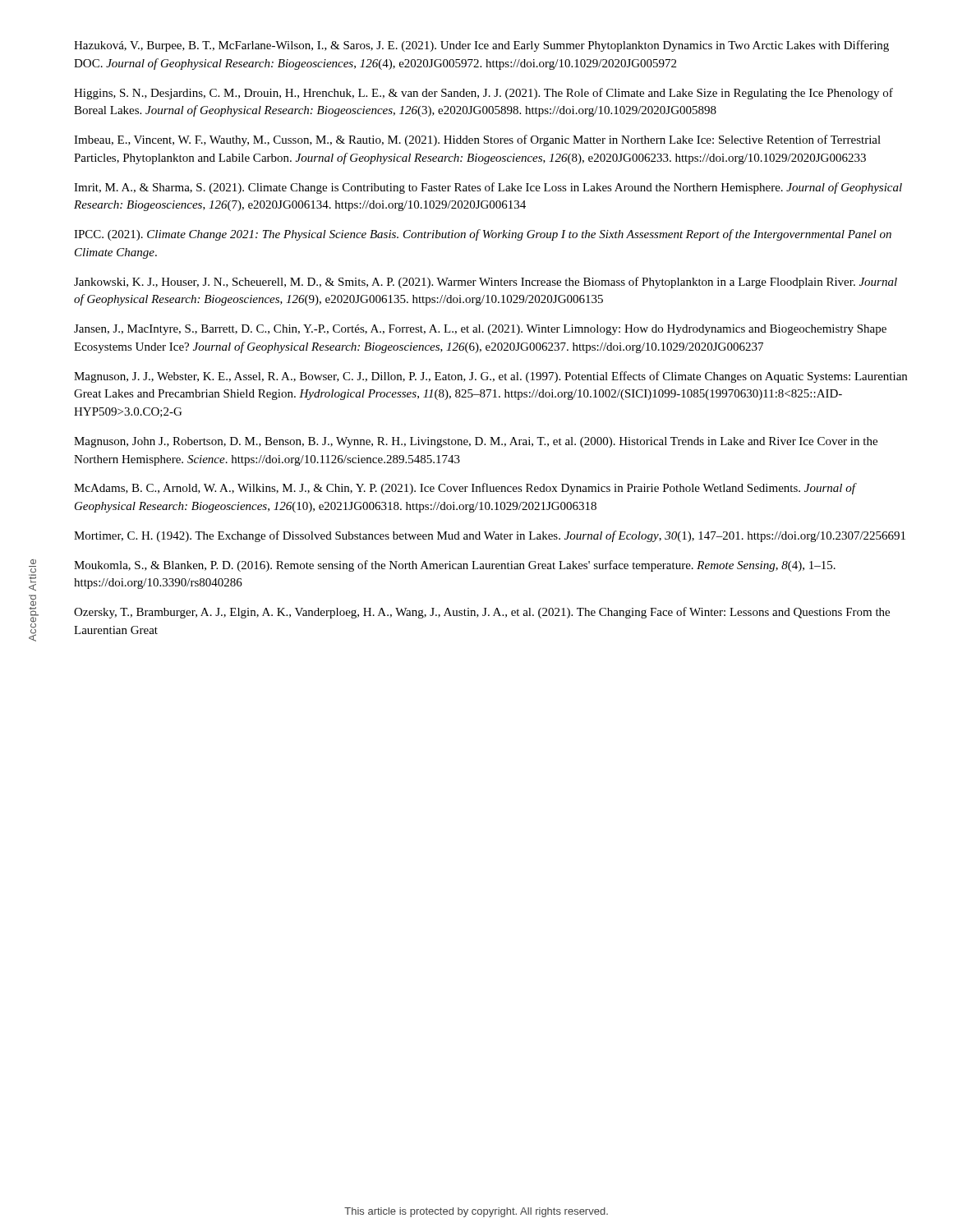Point to the passage starting "McAdams, B. C., Arnold, W. A., Wilkins, M."
The height and width of the screenshot is (1232, 953).
point(465,497)
